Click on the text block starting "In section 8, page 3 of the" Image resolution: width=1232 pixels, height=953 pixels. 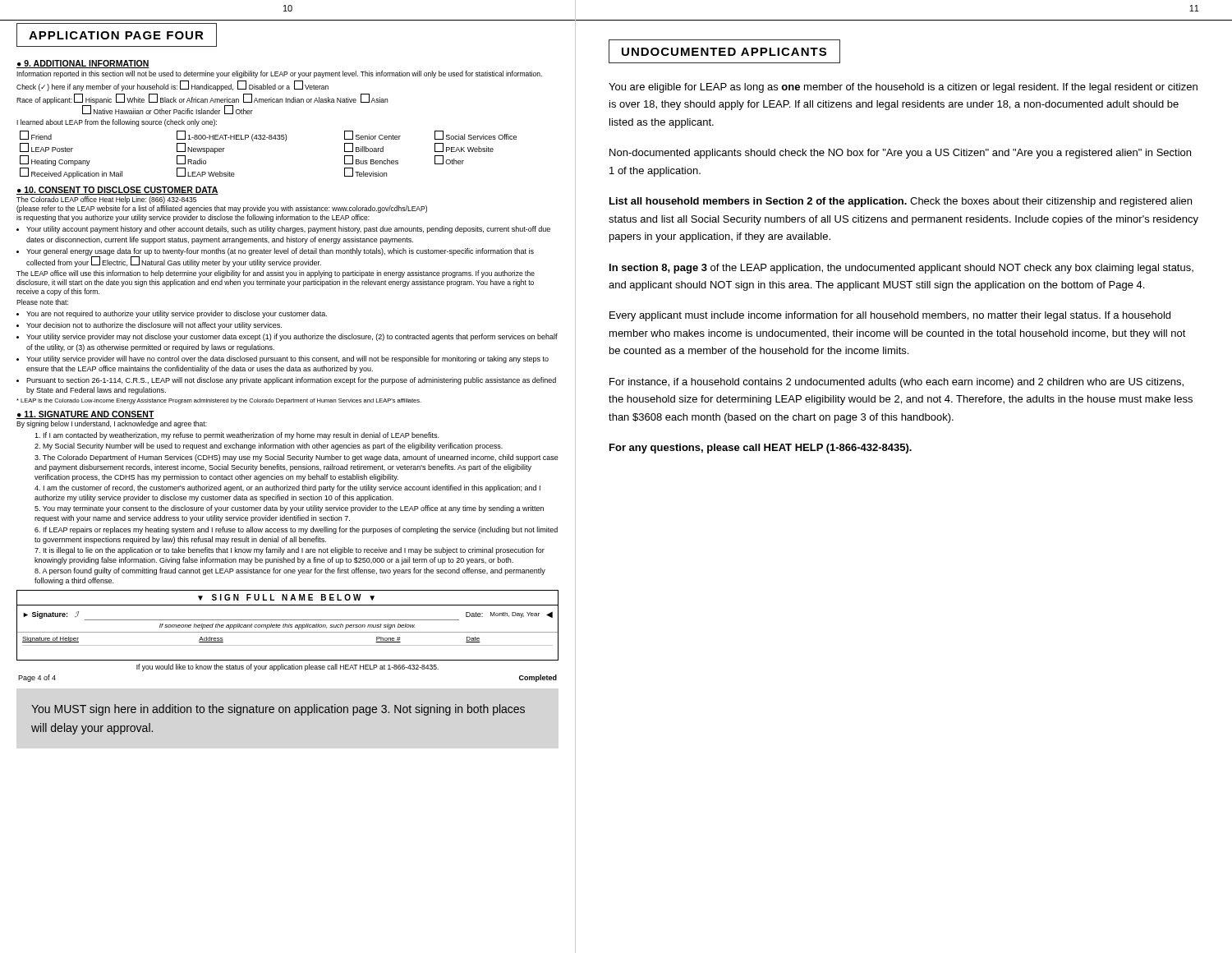[x=901, y=276]
